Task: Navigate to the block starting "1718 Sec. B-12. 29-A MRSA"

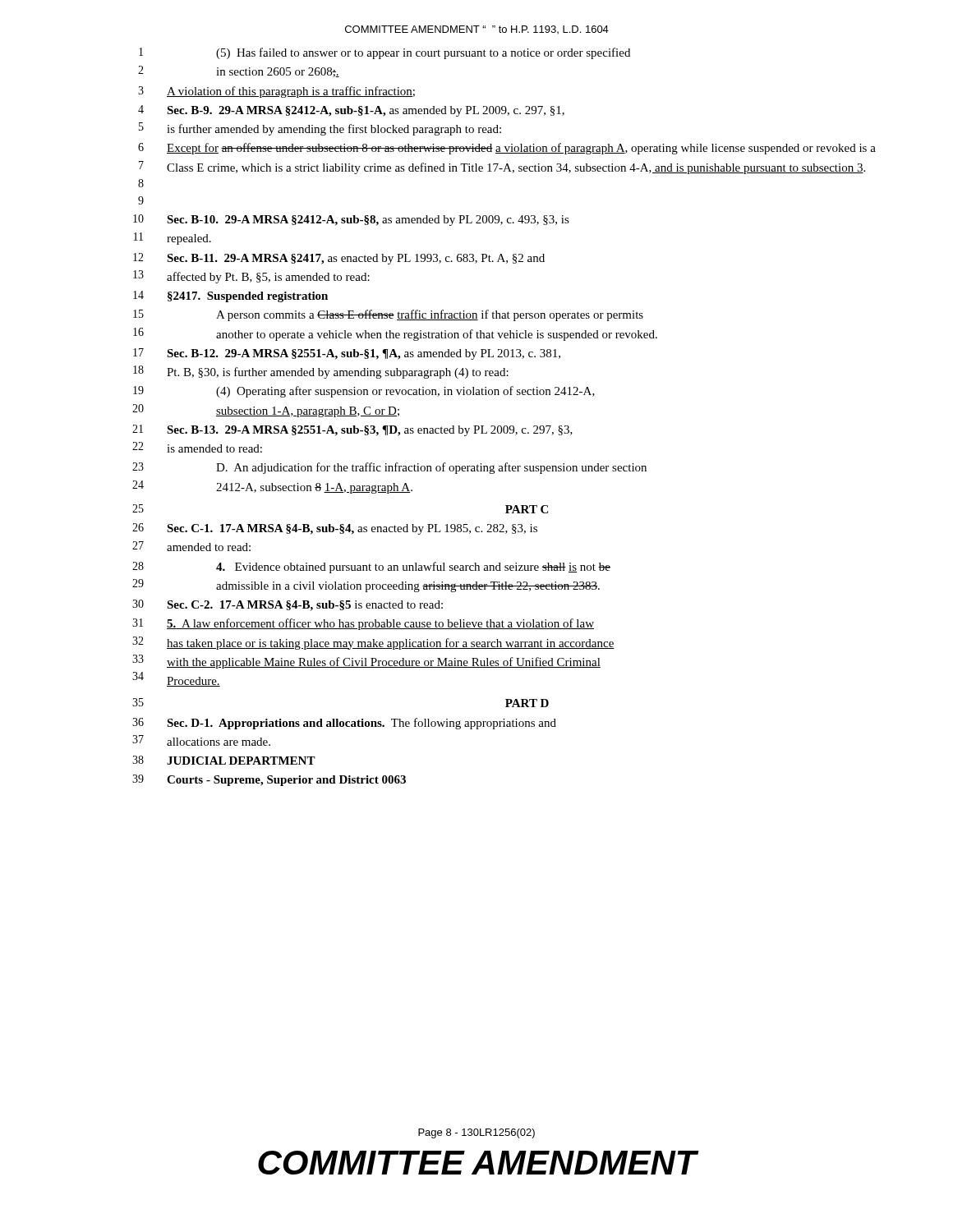Action: click(x=493, y=363)
